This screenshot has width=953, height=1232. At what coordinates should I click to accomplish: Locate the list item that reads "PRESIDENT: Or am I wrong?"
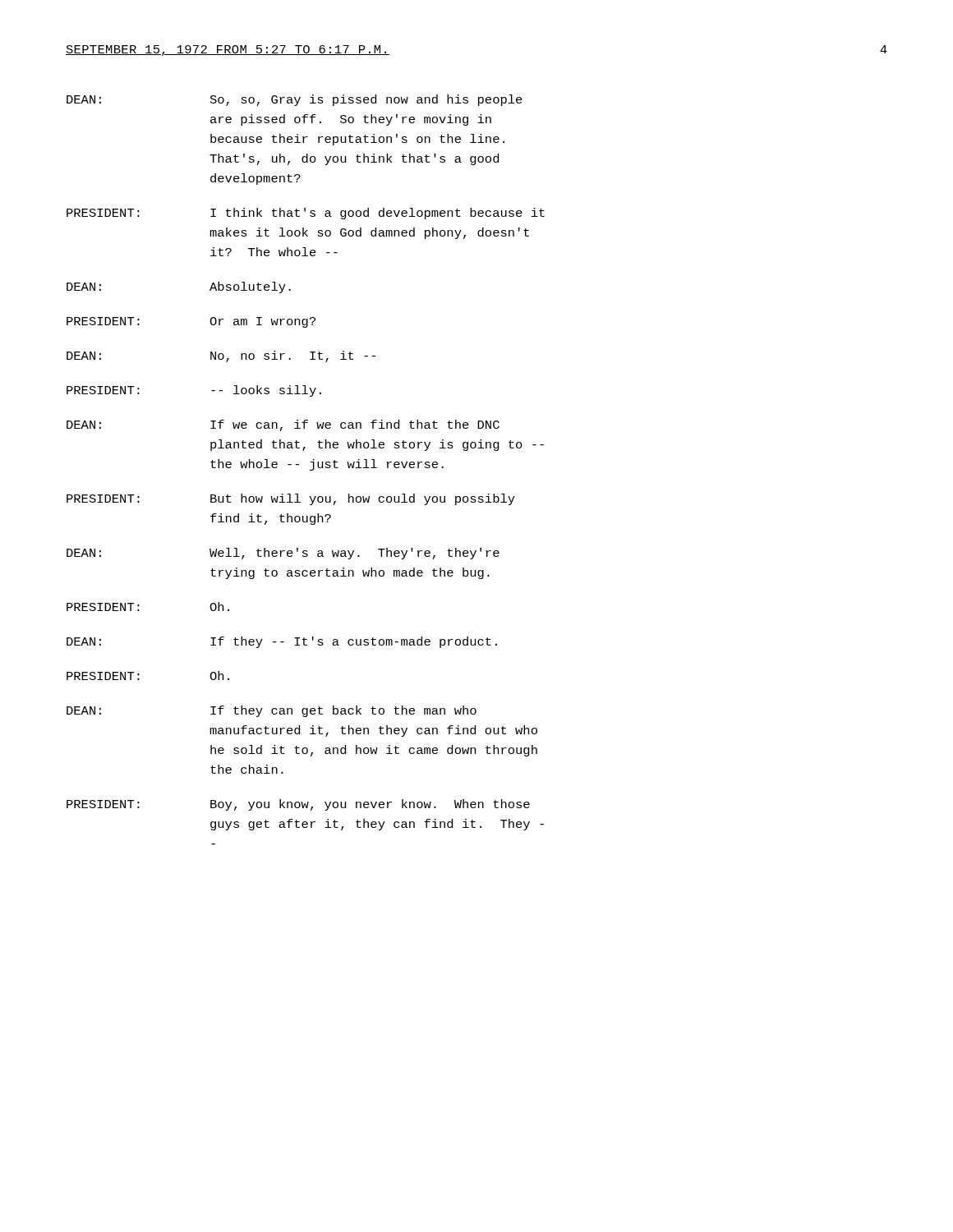tap(100, 322)
